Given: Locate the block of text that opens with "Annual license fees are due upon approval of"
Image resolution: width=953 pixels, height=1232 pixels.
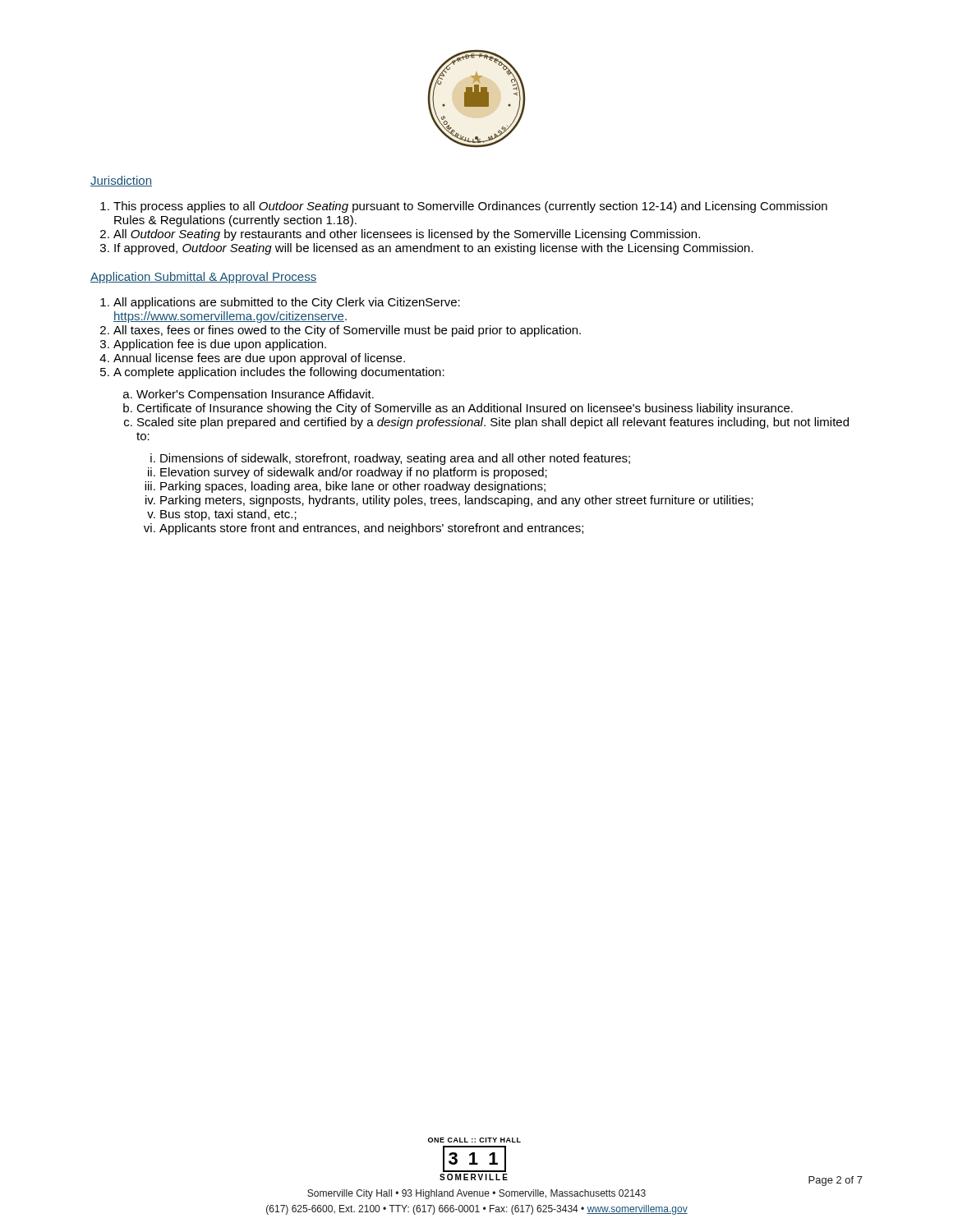Looking at the screenshot, I should coord(259,359).
